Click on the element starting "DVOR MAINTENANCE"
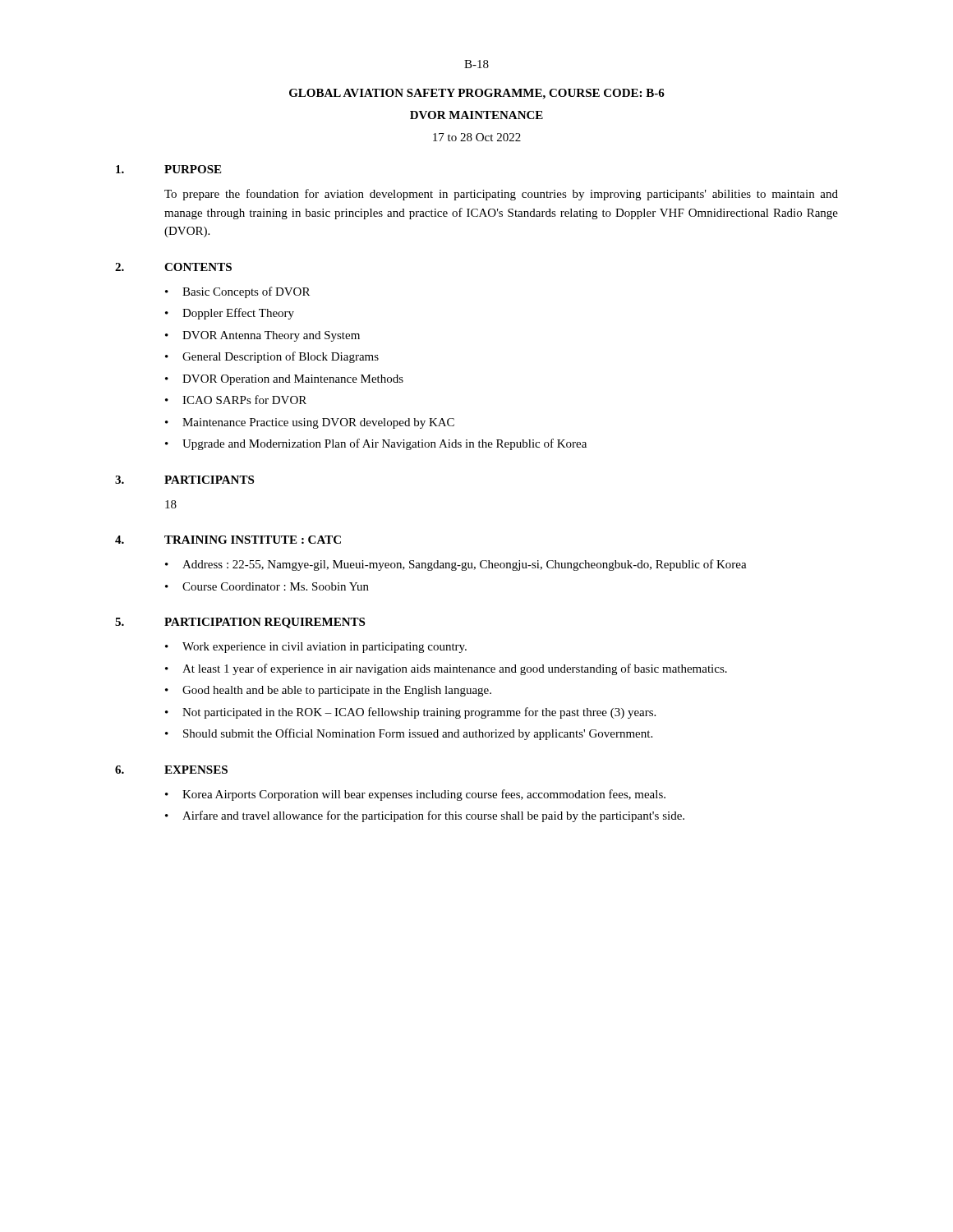Screen dimensions: 1232x953 coord(476,115)
